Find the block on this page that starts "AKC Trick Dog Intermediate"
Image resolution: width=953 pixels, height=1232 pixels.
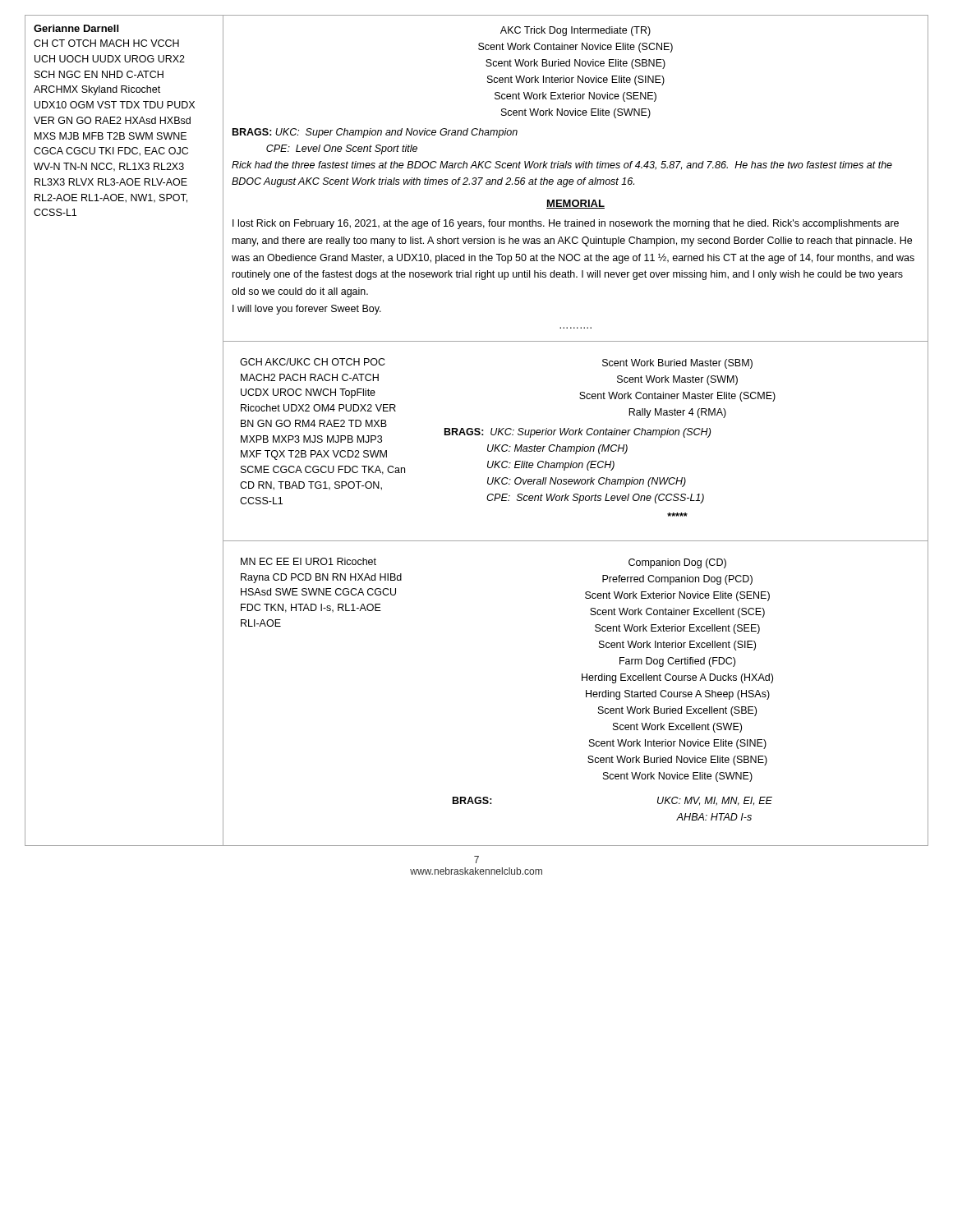click(x=576, y=71)
